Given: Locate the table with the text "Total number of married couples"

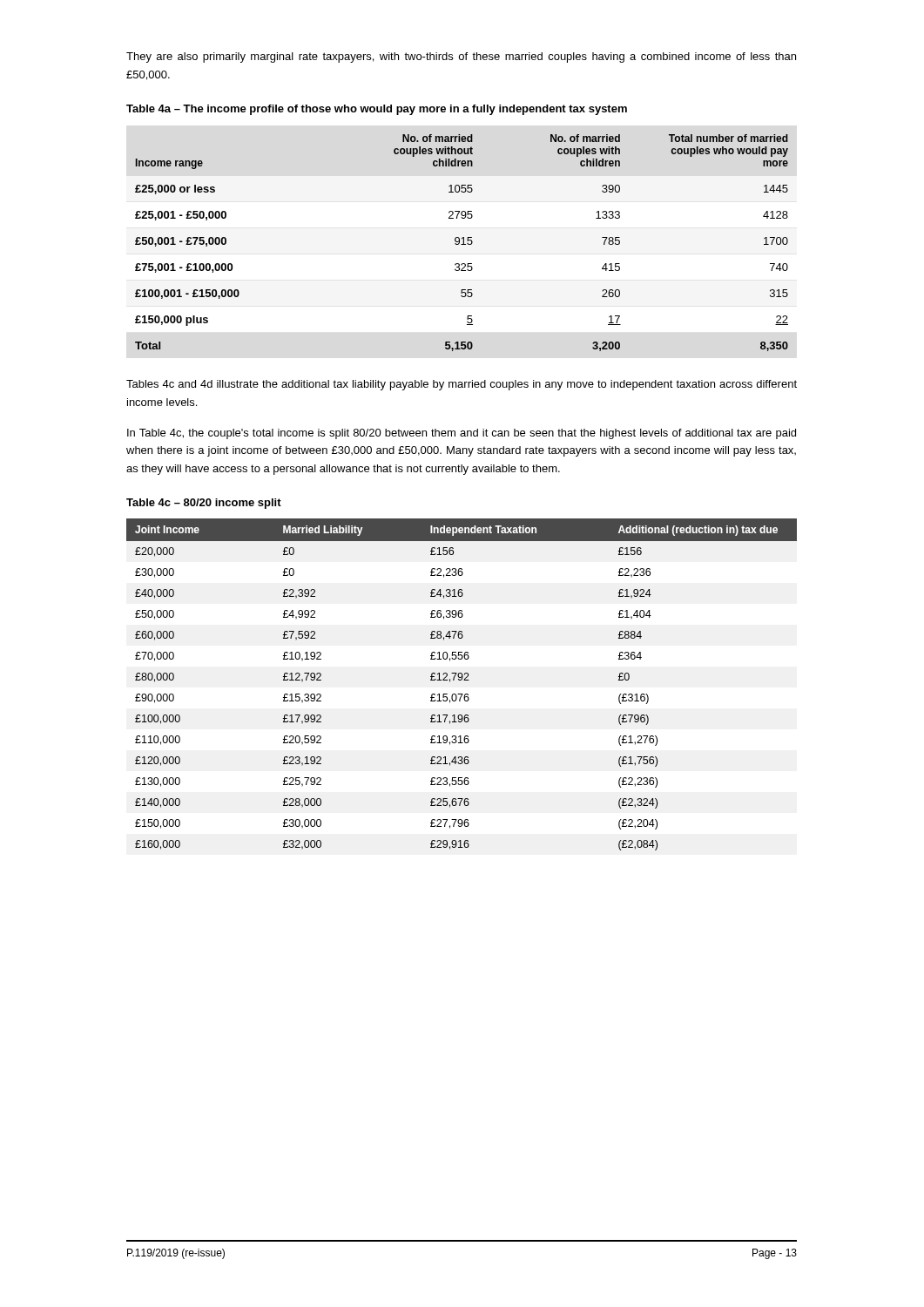Looking at the screenshot, I should (x=462, y=242).
